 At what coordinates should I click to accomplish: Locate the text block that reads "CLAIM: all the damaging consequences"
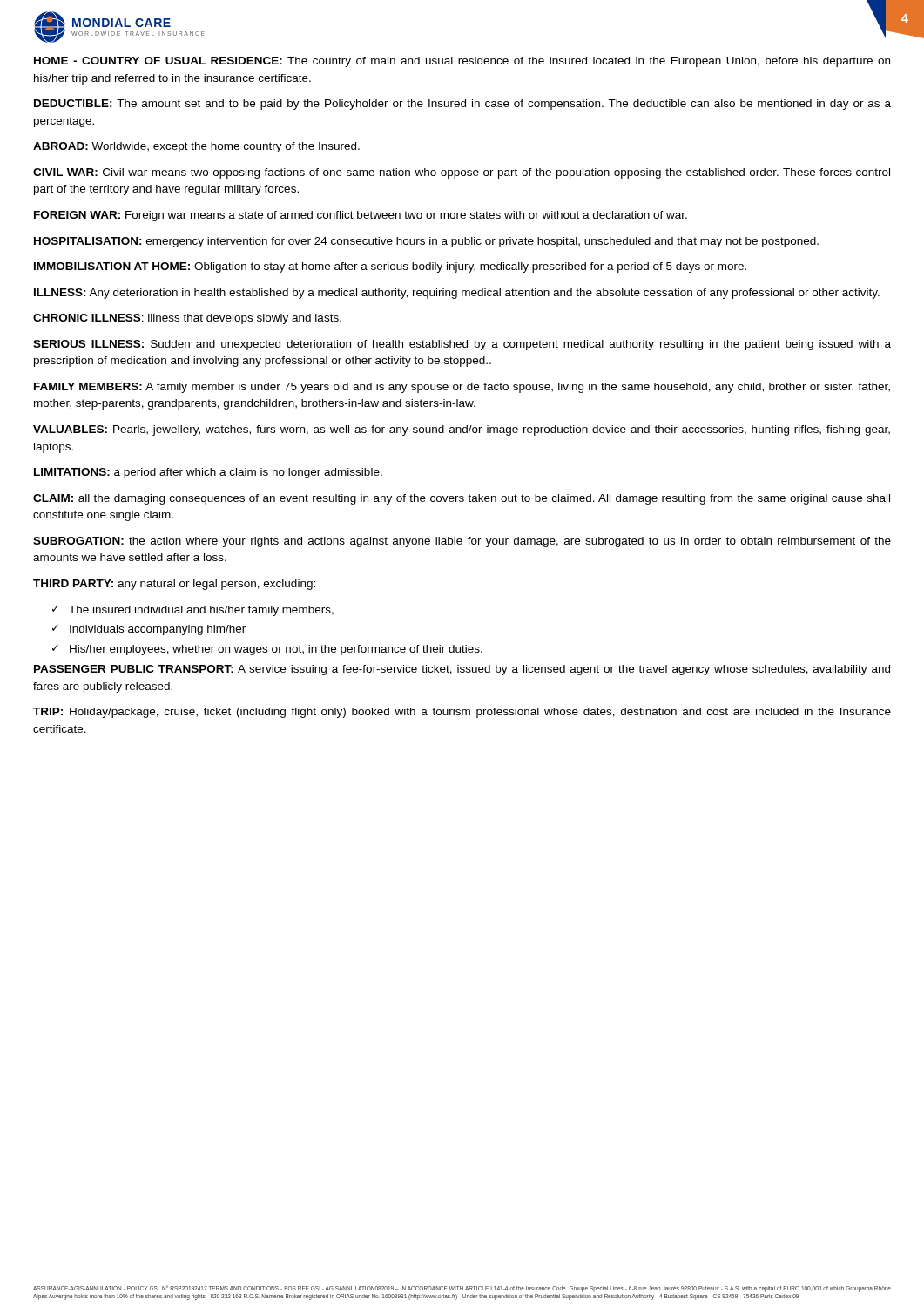tap(462, 506)
